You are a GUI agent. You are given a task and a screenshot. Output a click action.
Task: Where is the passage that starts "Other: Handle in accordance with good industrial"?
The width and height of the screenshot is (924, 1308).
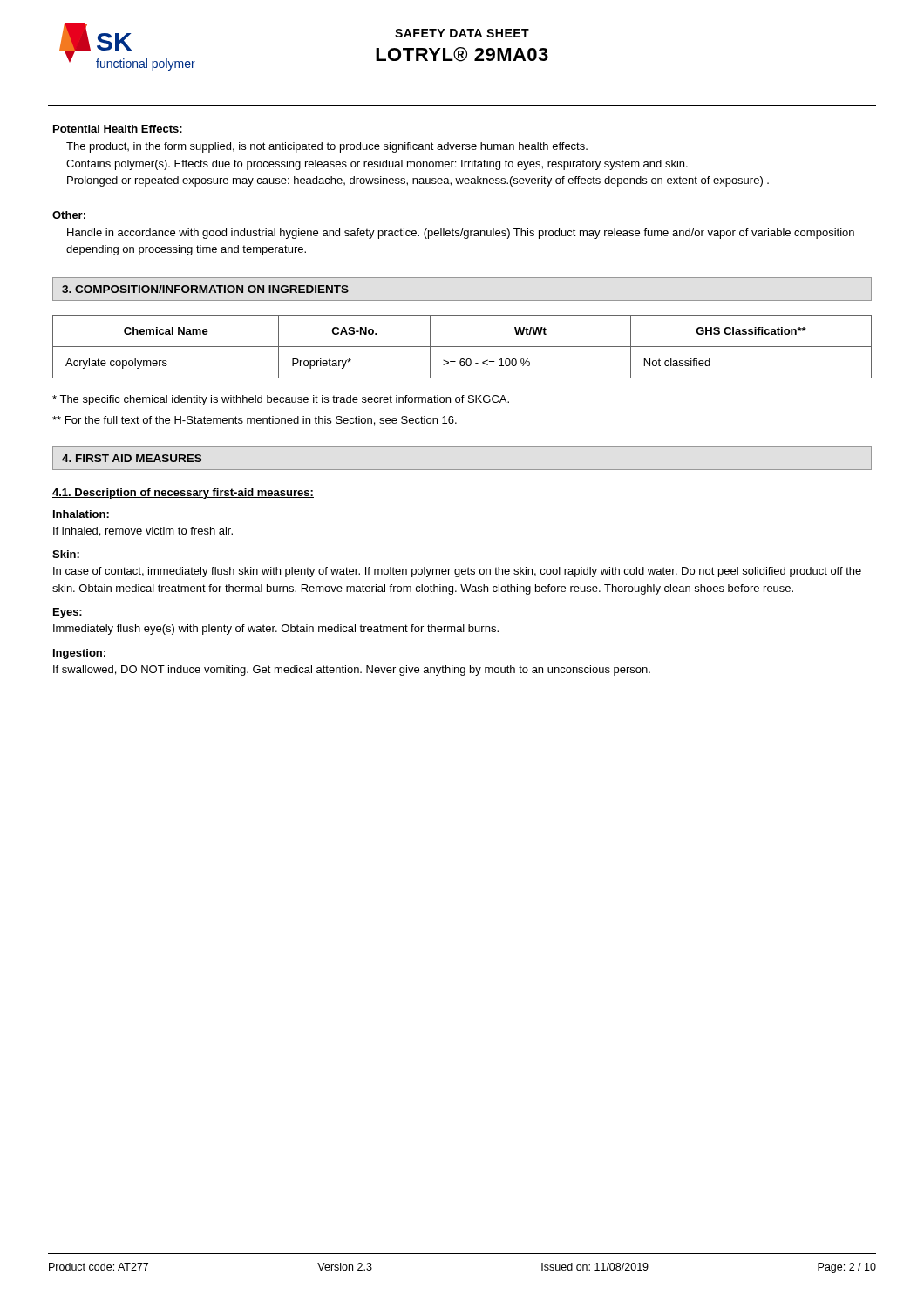point(462,233)
